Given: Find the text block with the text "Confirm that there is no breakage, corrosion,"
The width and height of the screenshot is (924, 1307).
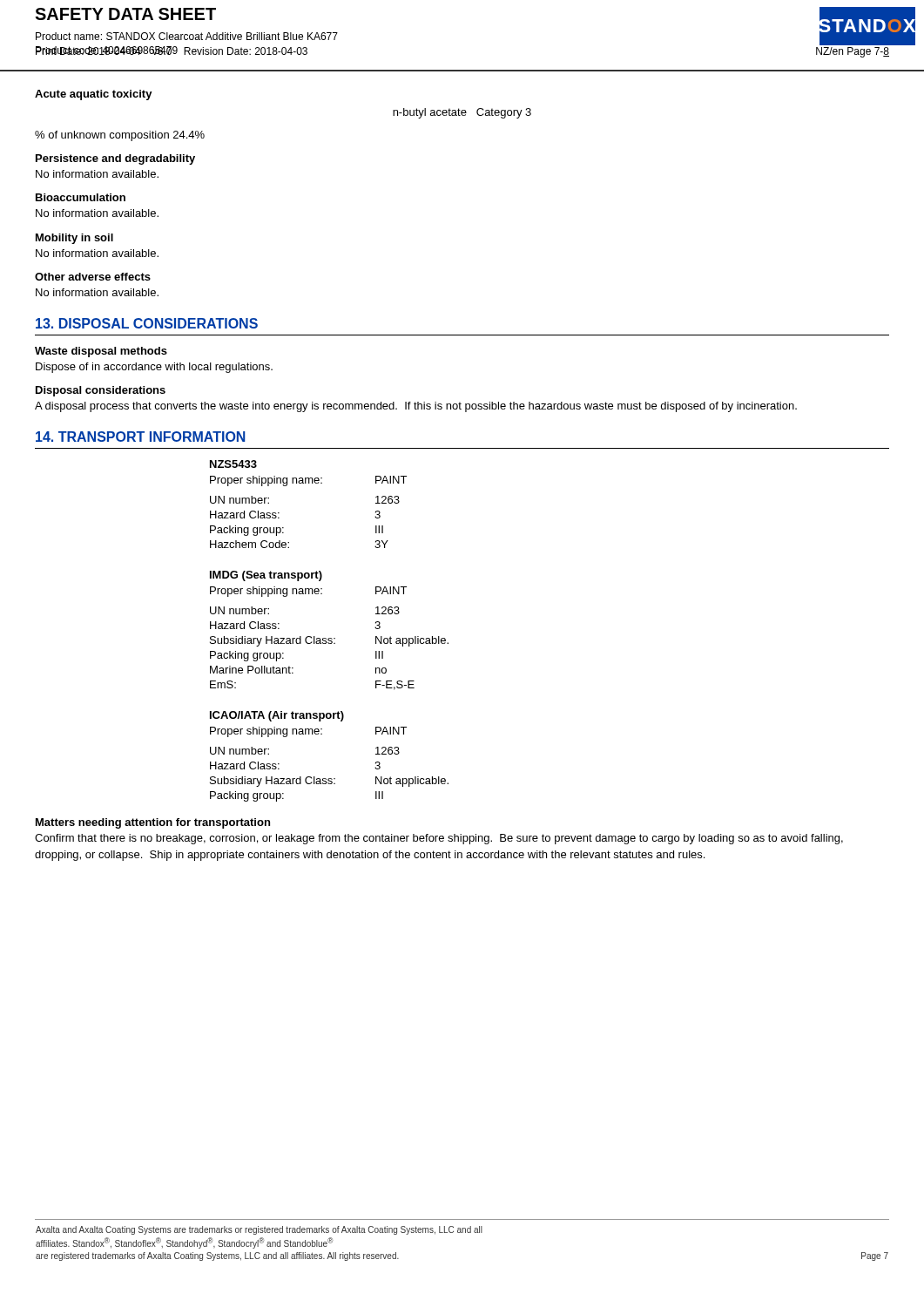Looking at the screenshot, I should pos(439,846).
